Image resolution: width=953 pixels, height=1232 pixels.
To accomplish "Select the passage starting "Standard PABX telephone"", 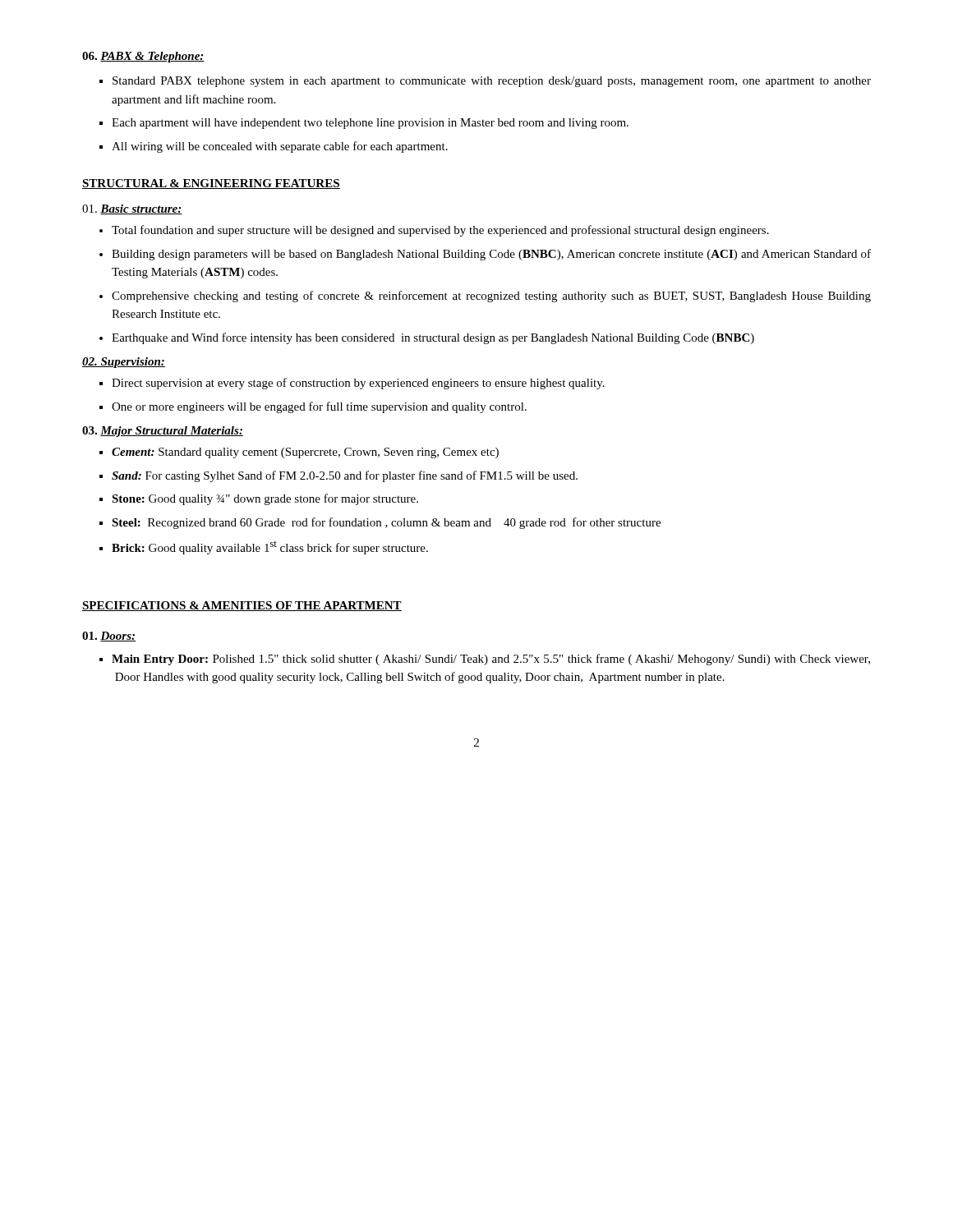I will click(491, 90).
